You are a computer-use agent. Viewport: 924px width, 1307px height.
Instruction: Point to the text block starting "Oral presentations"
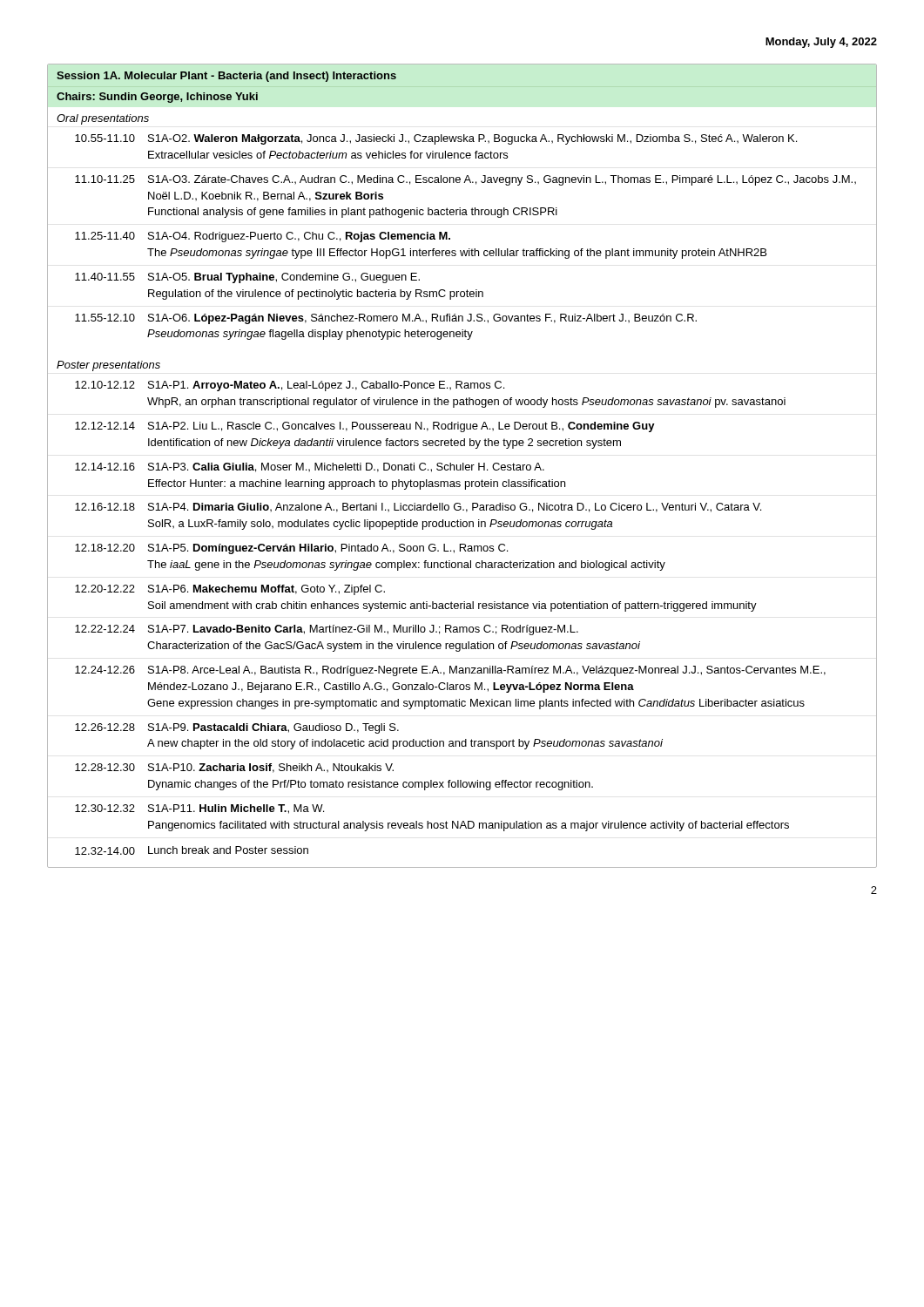point(103,118)
